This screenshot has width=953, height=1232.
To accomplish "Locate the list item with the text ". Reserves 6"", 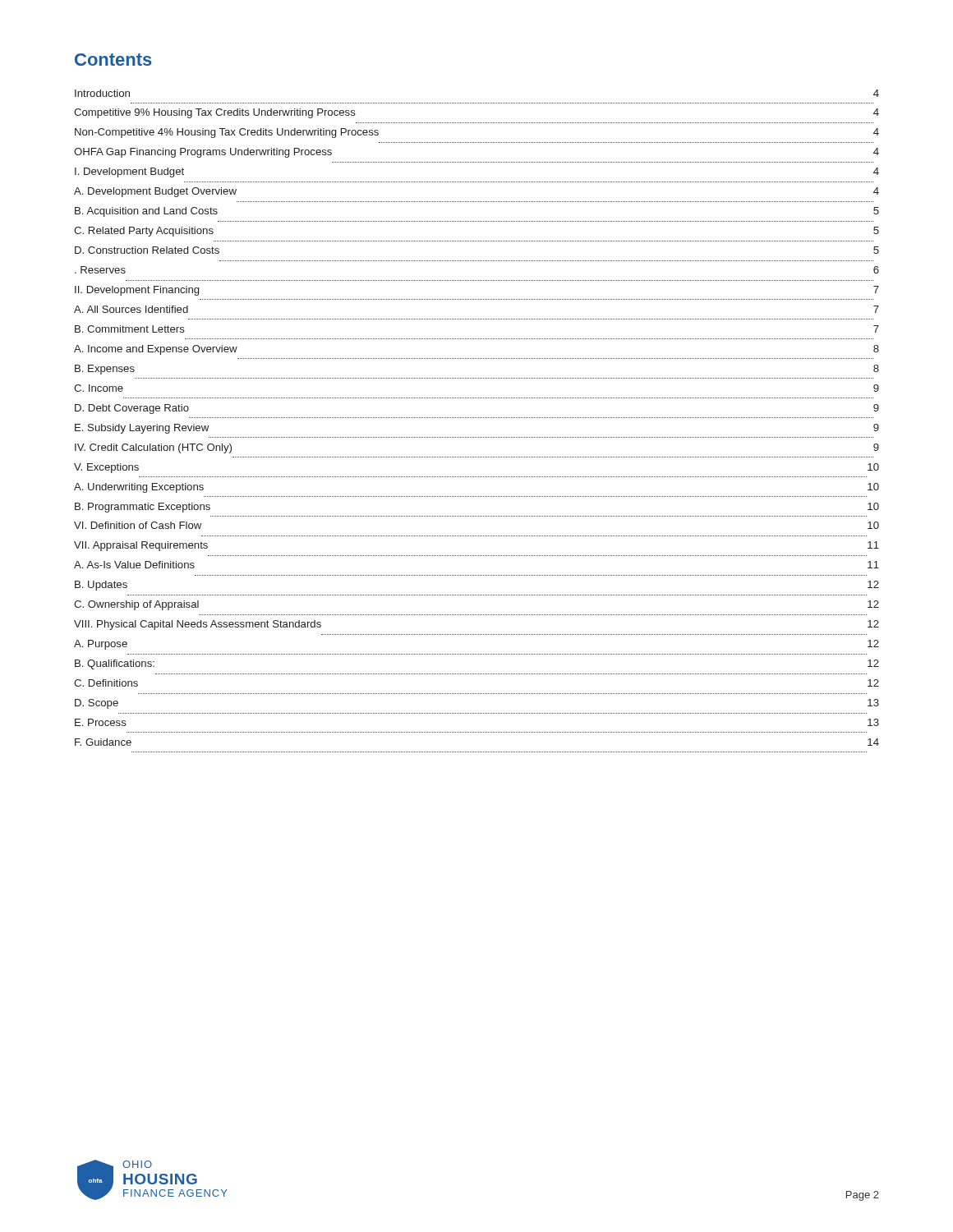I will [x=476, y=271].
